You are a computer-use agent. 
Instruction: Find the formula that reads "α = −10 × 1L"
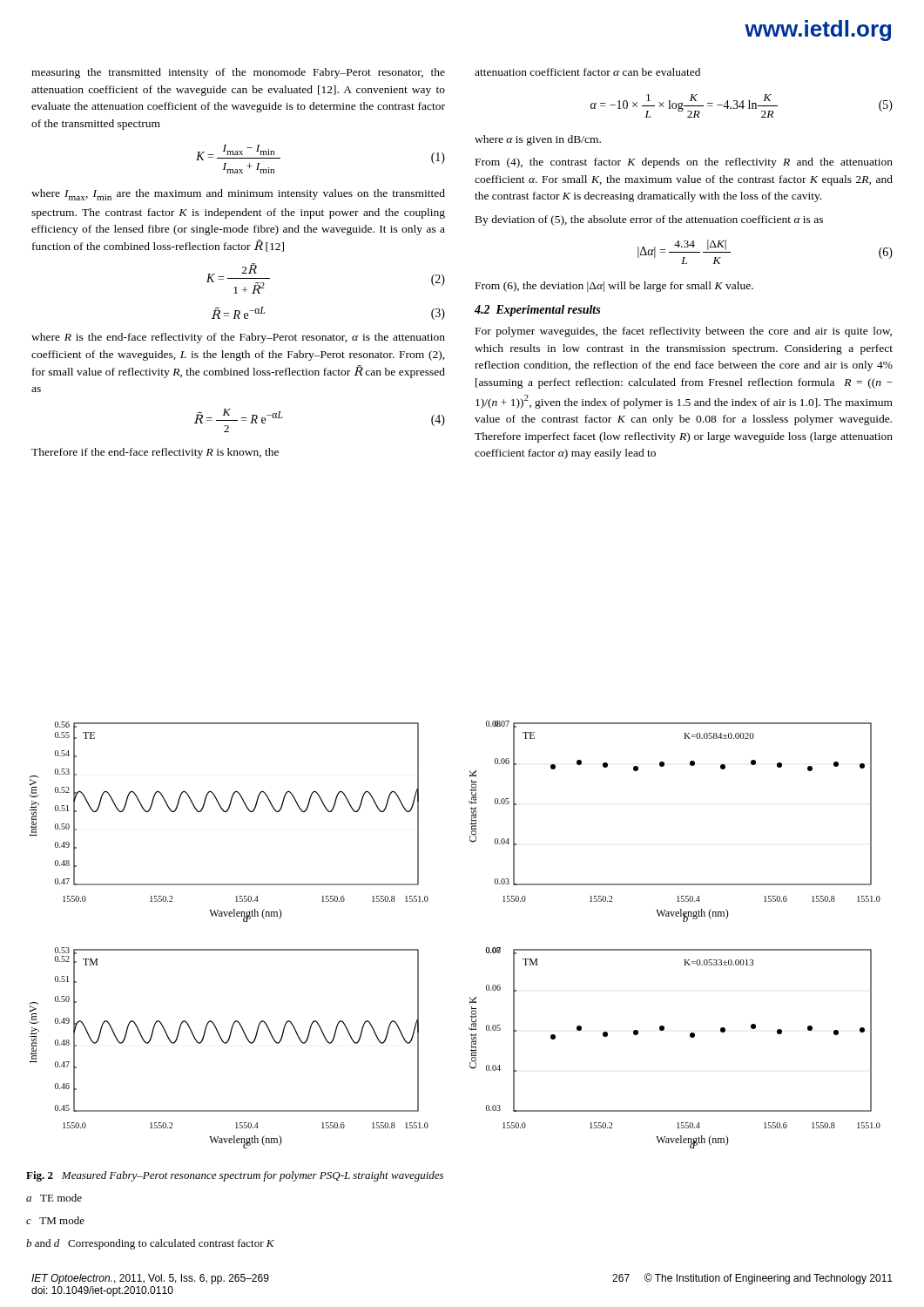coord(741,105)
